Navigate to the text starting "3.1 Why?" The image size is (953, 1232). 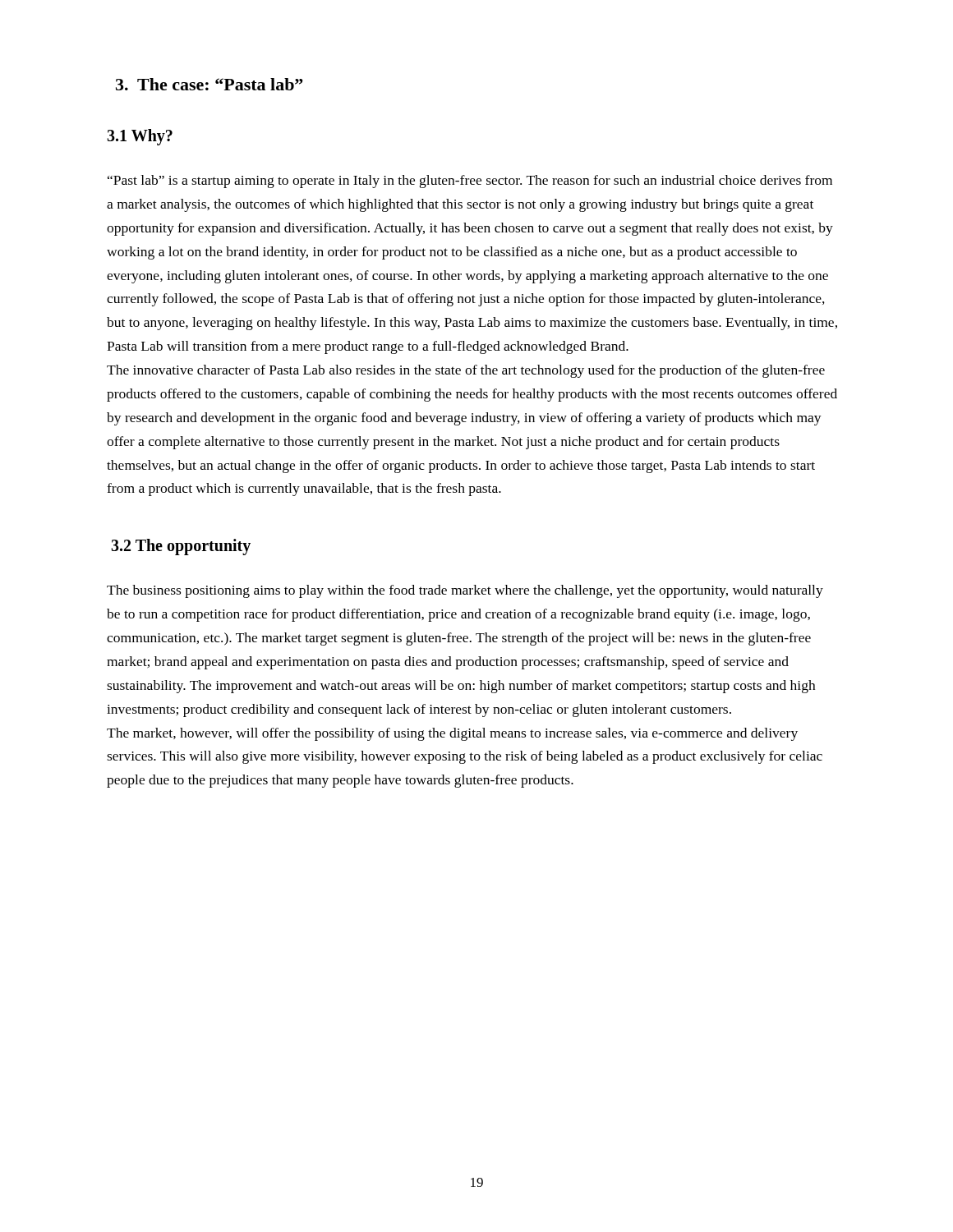click(140, 136)
